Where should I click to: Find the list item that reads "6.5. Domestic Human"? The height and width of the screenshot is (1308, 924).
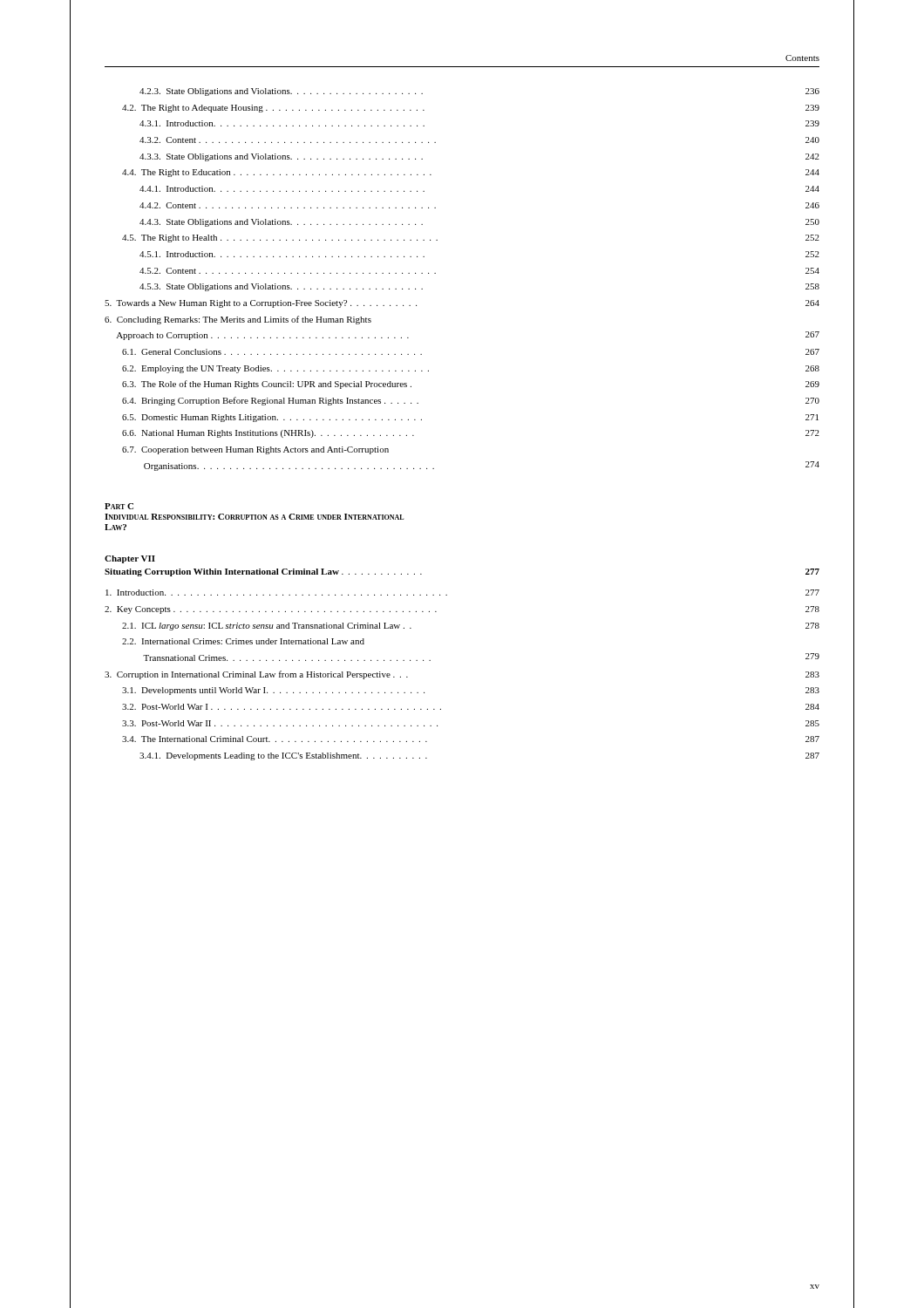[196, 418]
